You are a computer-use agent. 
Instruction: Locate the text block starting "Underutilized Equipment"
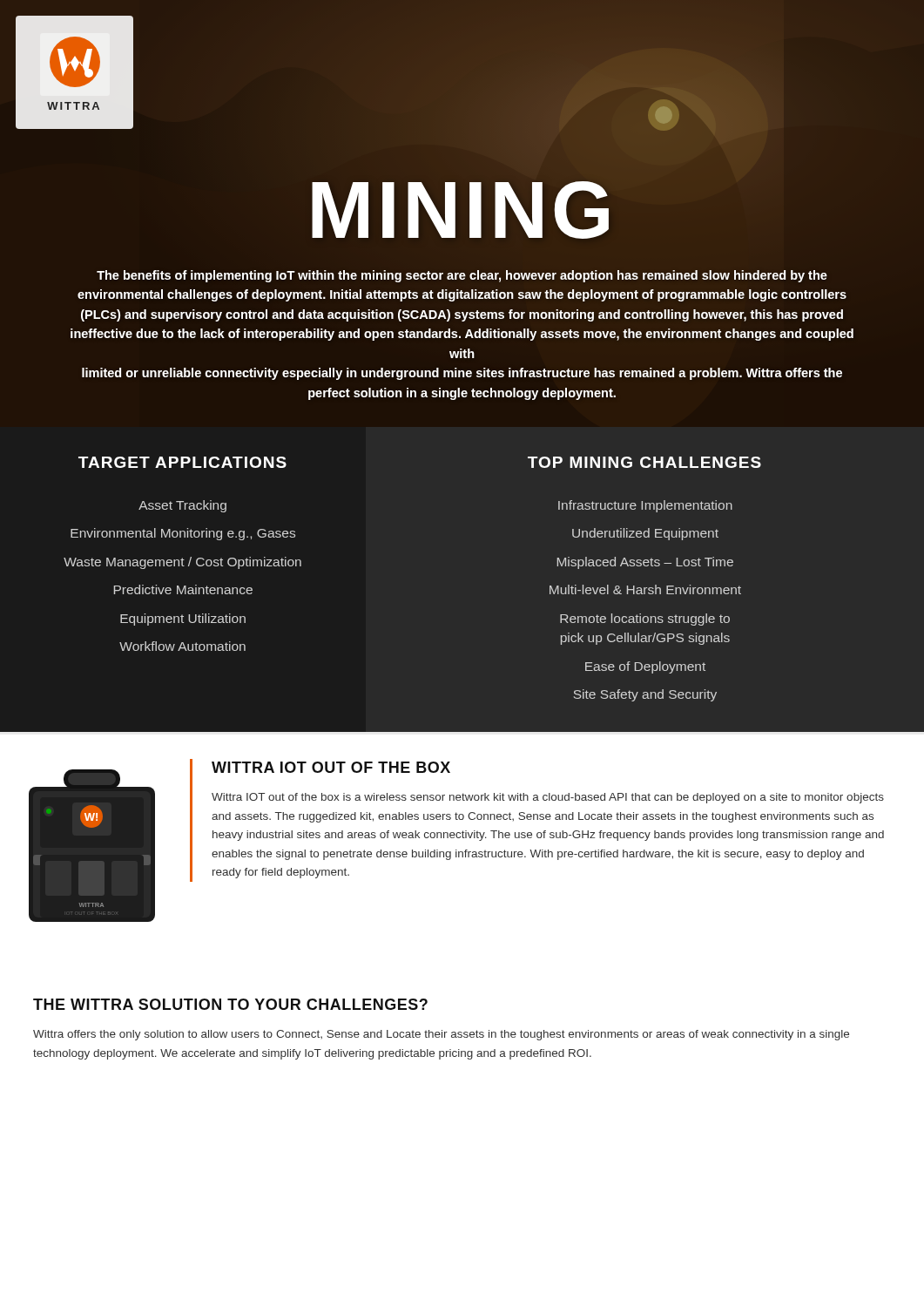[x=645, y=533]
